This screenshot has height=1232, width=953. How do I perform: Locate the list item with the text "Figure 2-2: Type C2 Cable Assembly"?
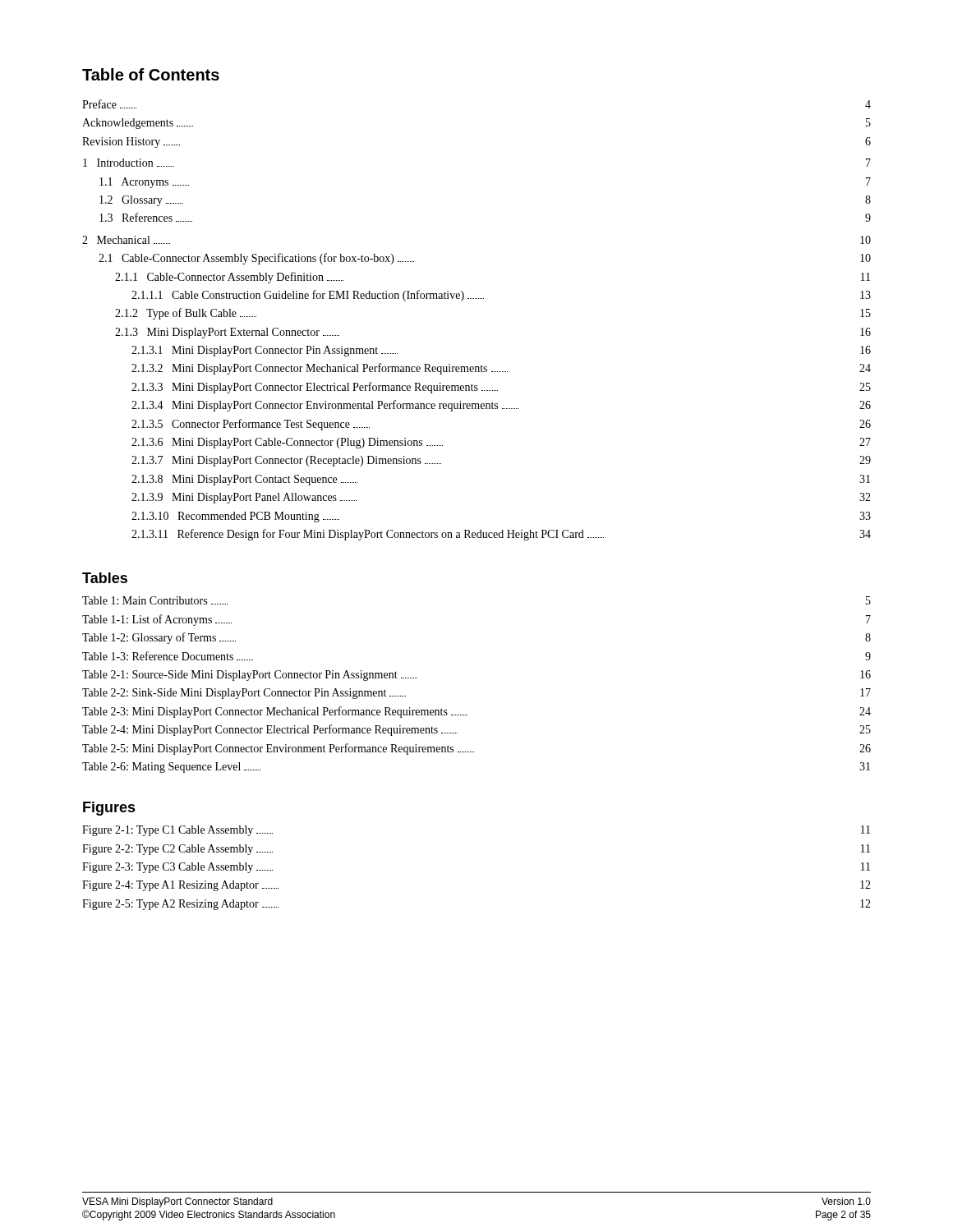[172, 850]
